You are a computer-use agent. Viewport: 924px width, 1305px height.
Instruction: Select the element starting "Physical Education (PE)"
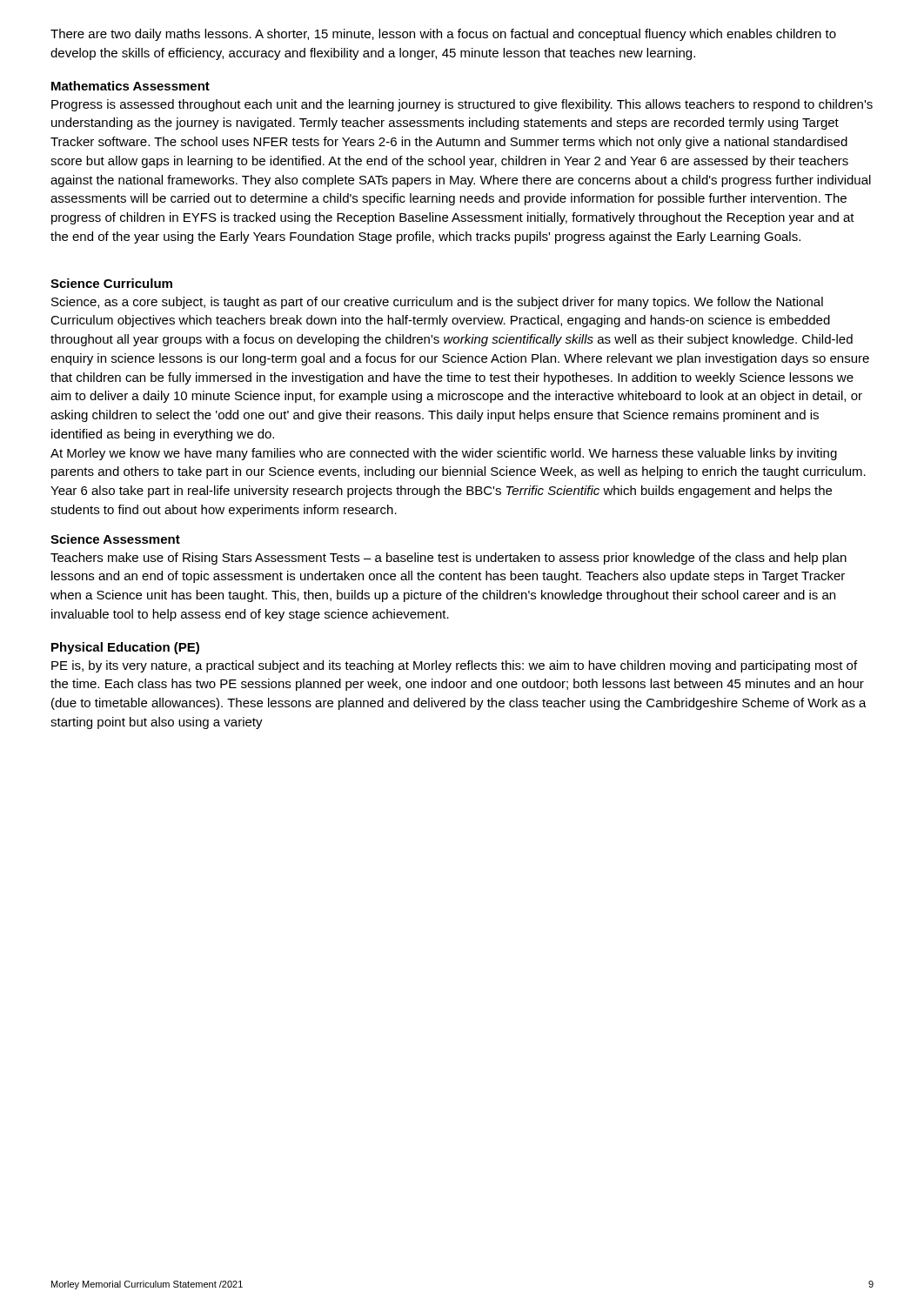pos(125,646)
